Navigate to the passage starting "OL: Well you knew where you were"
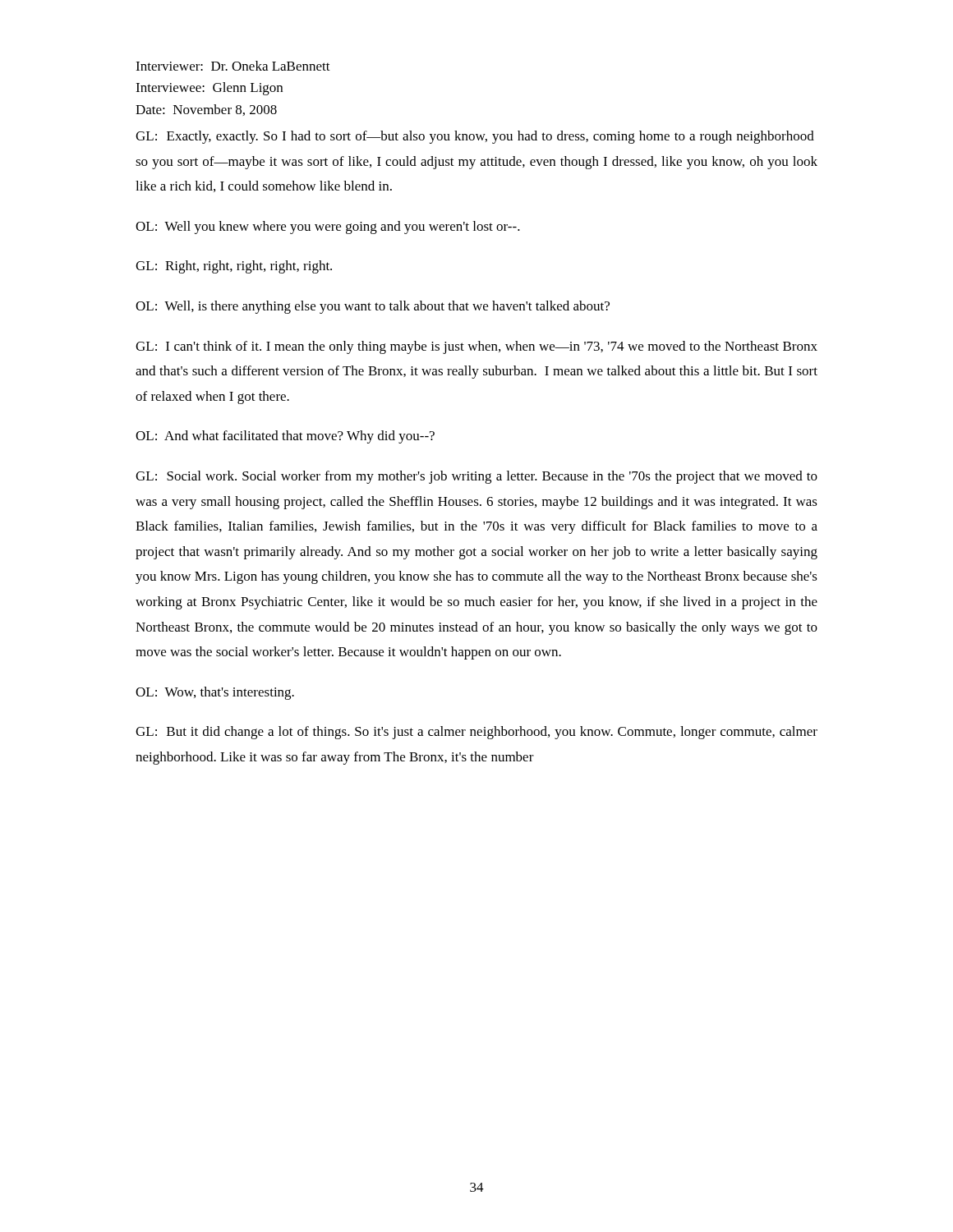This screenshot has height=1232, width=953. point(328,226)
